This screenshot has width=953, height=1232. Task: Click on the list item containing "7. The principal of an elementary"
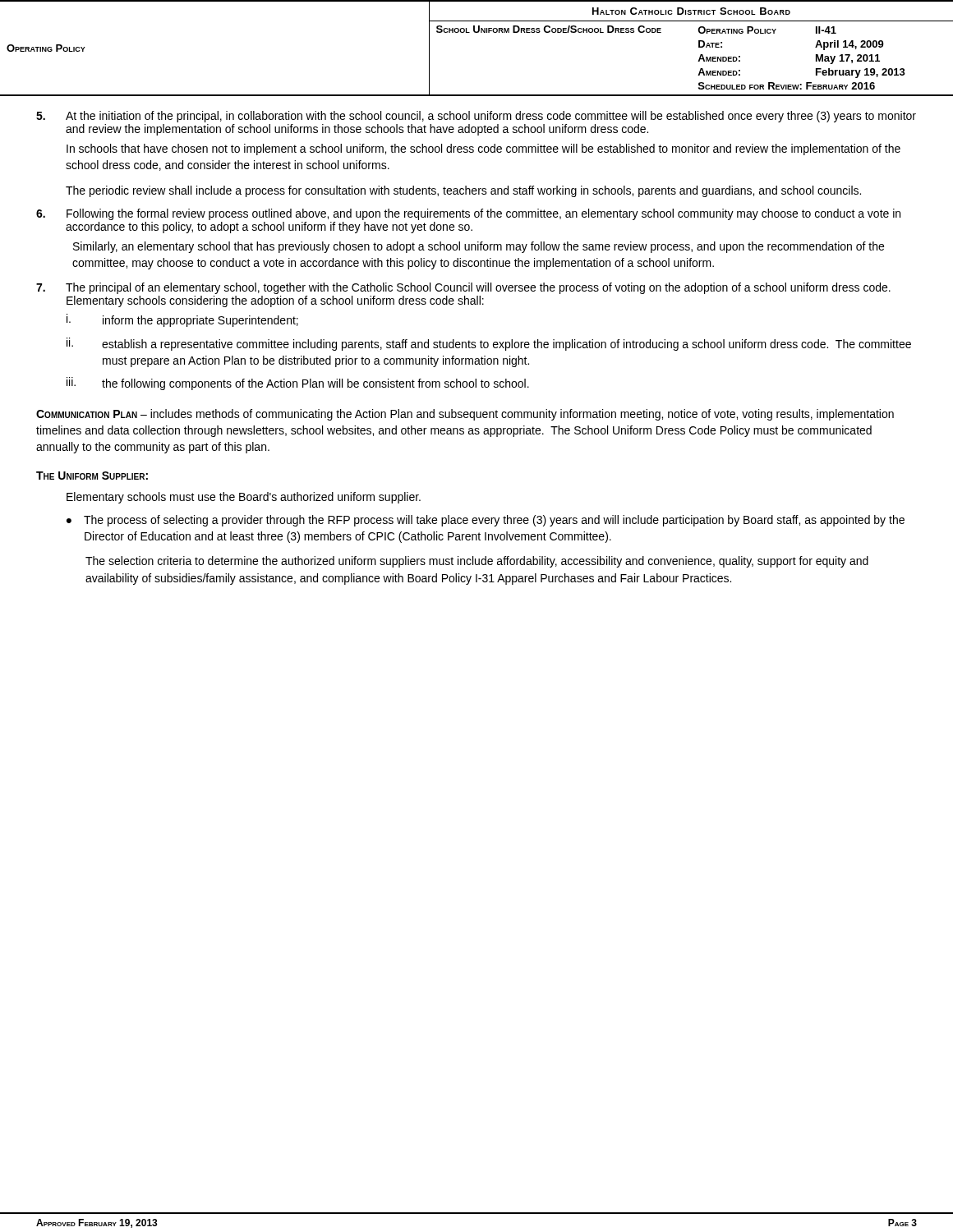tap(476, 294)
